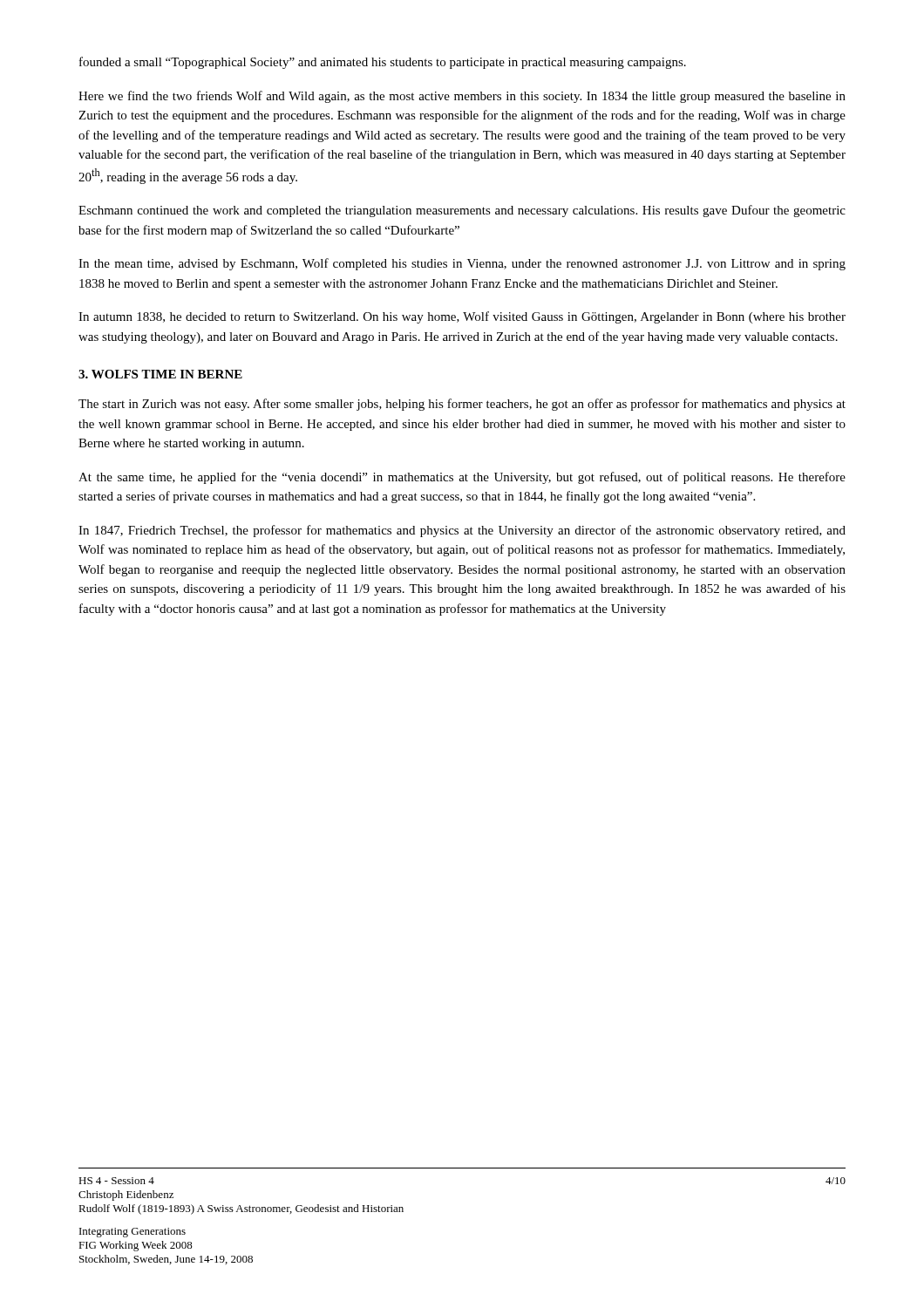Locate the element starting "The start in"

(x=462, y=424)
